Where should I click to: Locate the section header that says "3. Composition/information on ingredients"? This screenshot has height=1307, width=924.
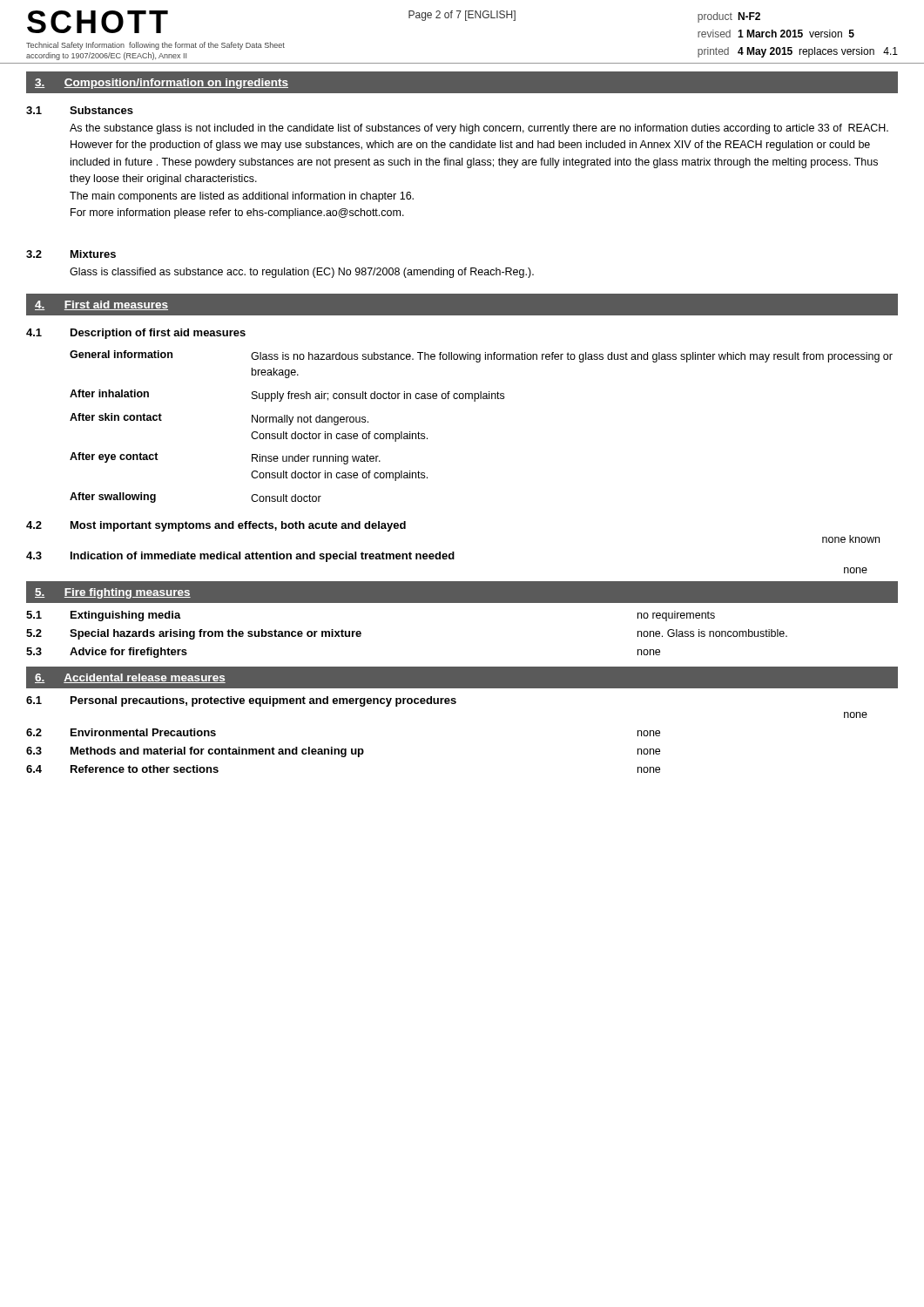(x=162, y=82)
